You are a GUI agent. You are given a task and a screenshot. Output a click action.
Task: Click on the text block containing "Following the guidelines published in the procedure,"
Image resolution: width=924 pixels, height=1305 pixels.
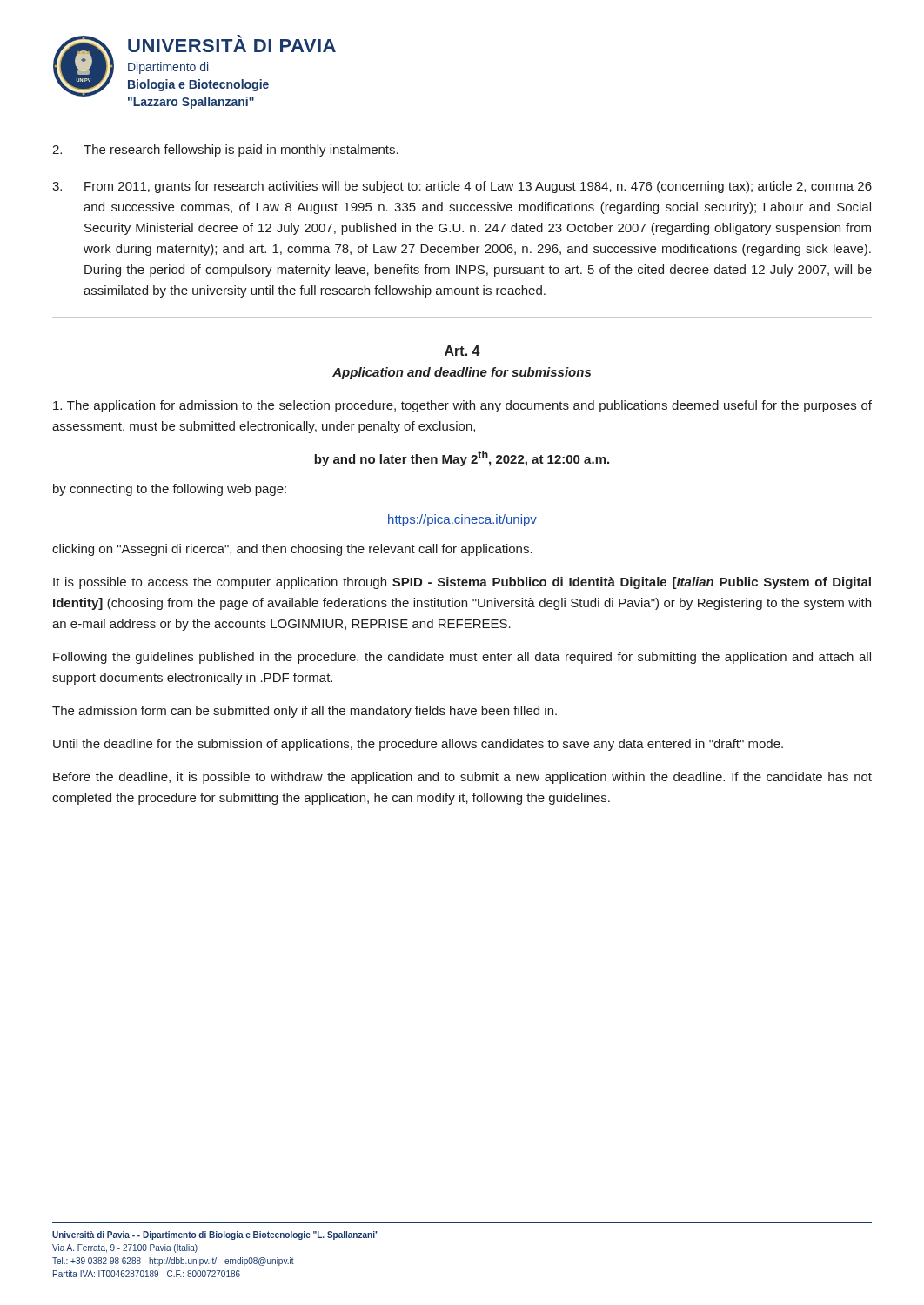coord(462,667)
